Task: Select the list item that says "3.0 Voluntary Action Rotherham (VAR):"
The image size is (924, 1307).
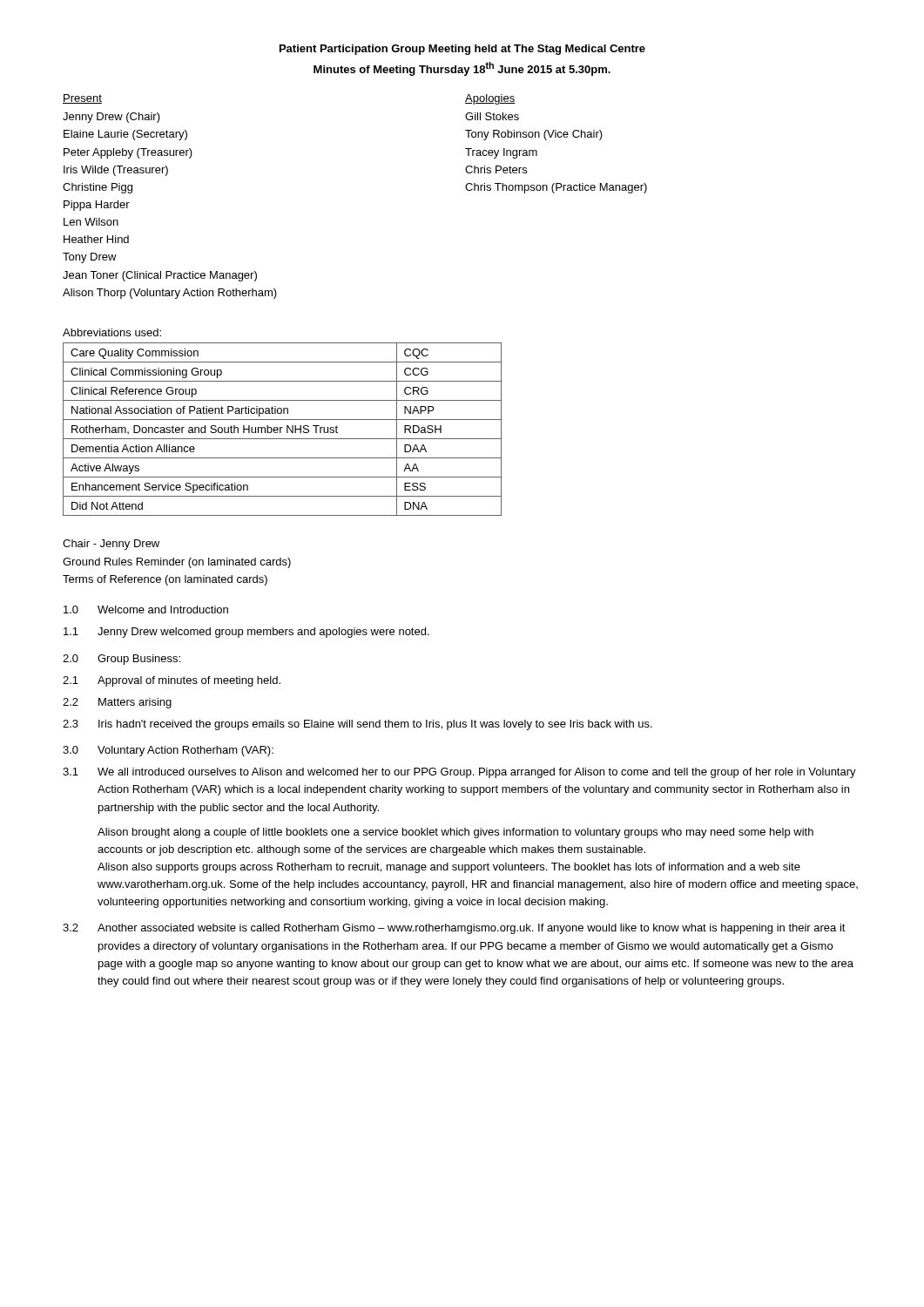Action: pyautogui.click(x=168, y=751)
